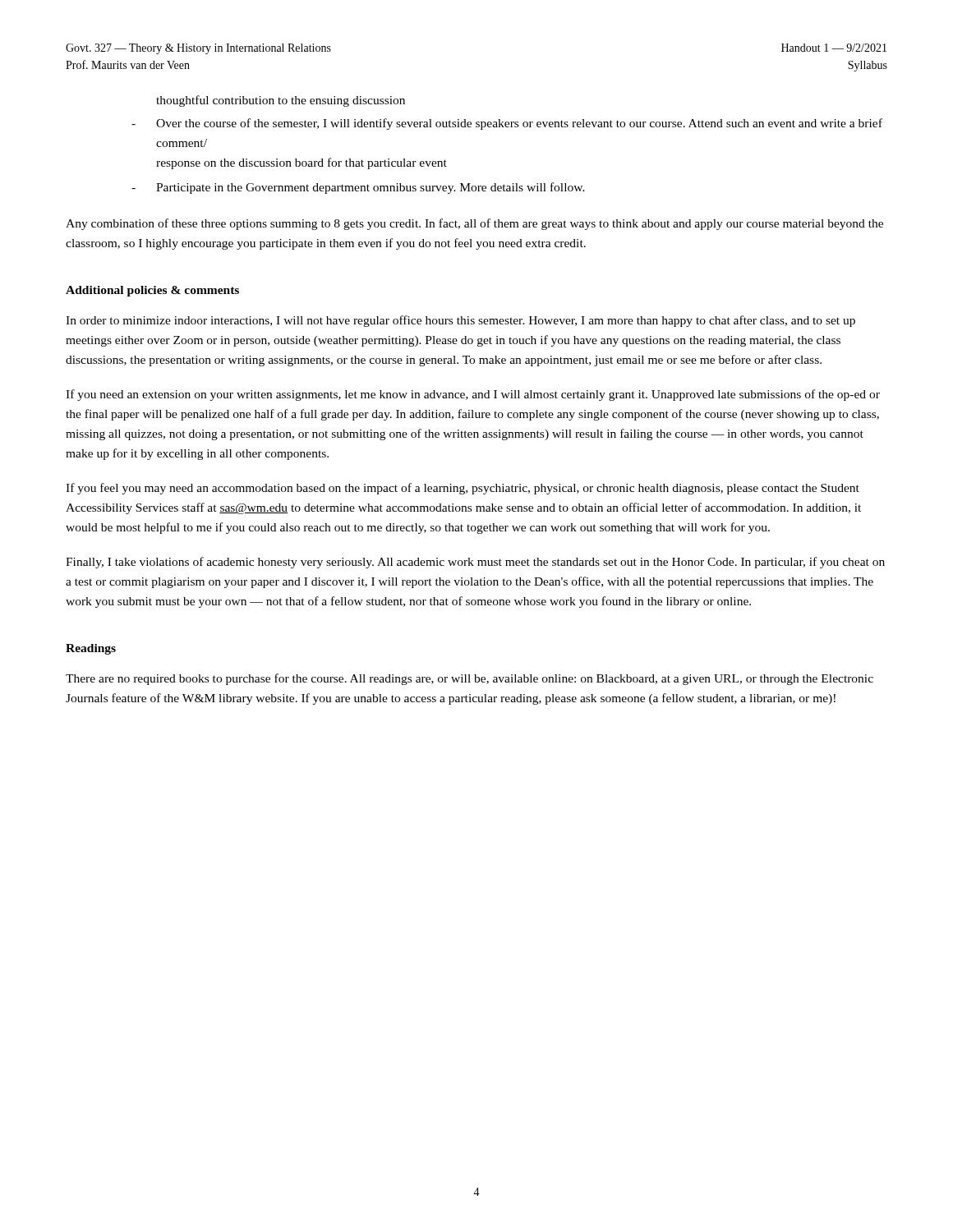This screenshot has height=1232, width=953.
Task: Find the block starting "Any combination of these three options summing"
Action: (475, 233)
